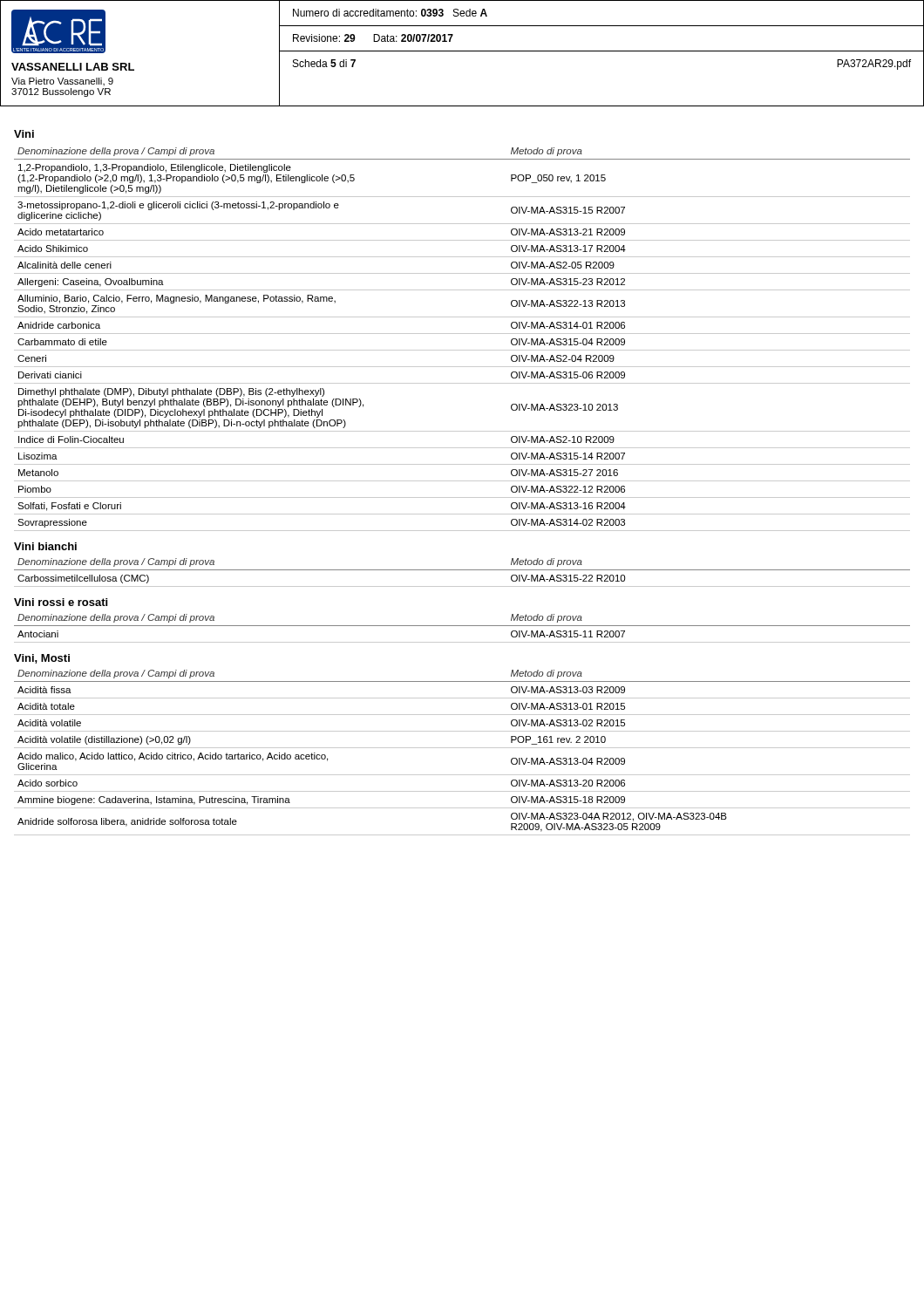924x1308 pixels.
Task: Select the section header with the text "Vini rossi e rosati"
Action: pos(61,602)
